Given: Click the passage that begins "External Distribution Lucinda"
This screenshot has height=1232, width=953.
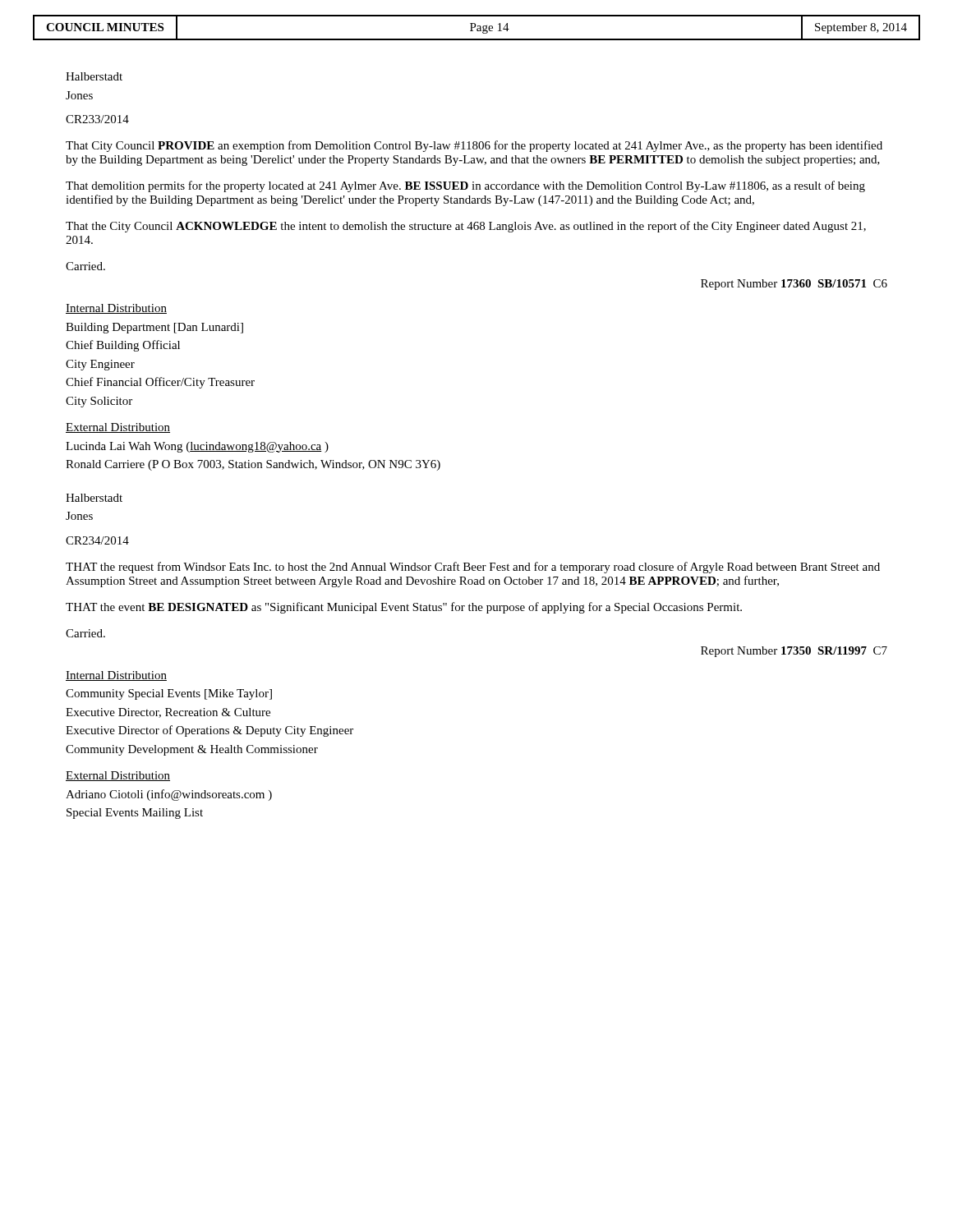Looking at the screenshot, I should point(253,446).
